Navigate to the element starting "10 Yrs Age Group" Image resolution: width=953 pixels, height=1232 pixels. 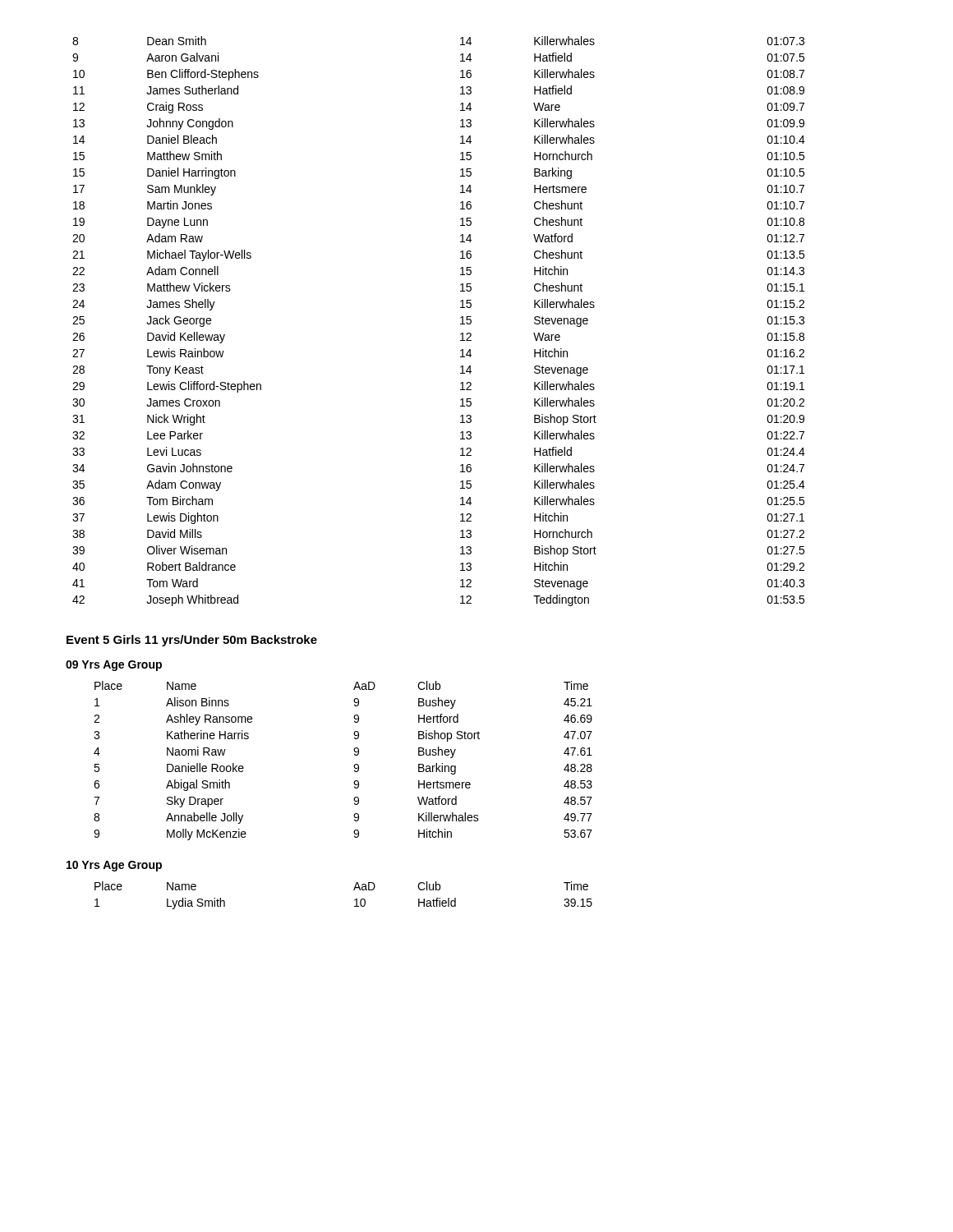click(114, 865)
